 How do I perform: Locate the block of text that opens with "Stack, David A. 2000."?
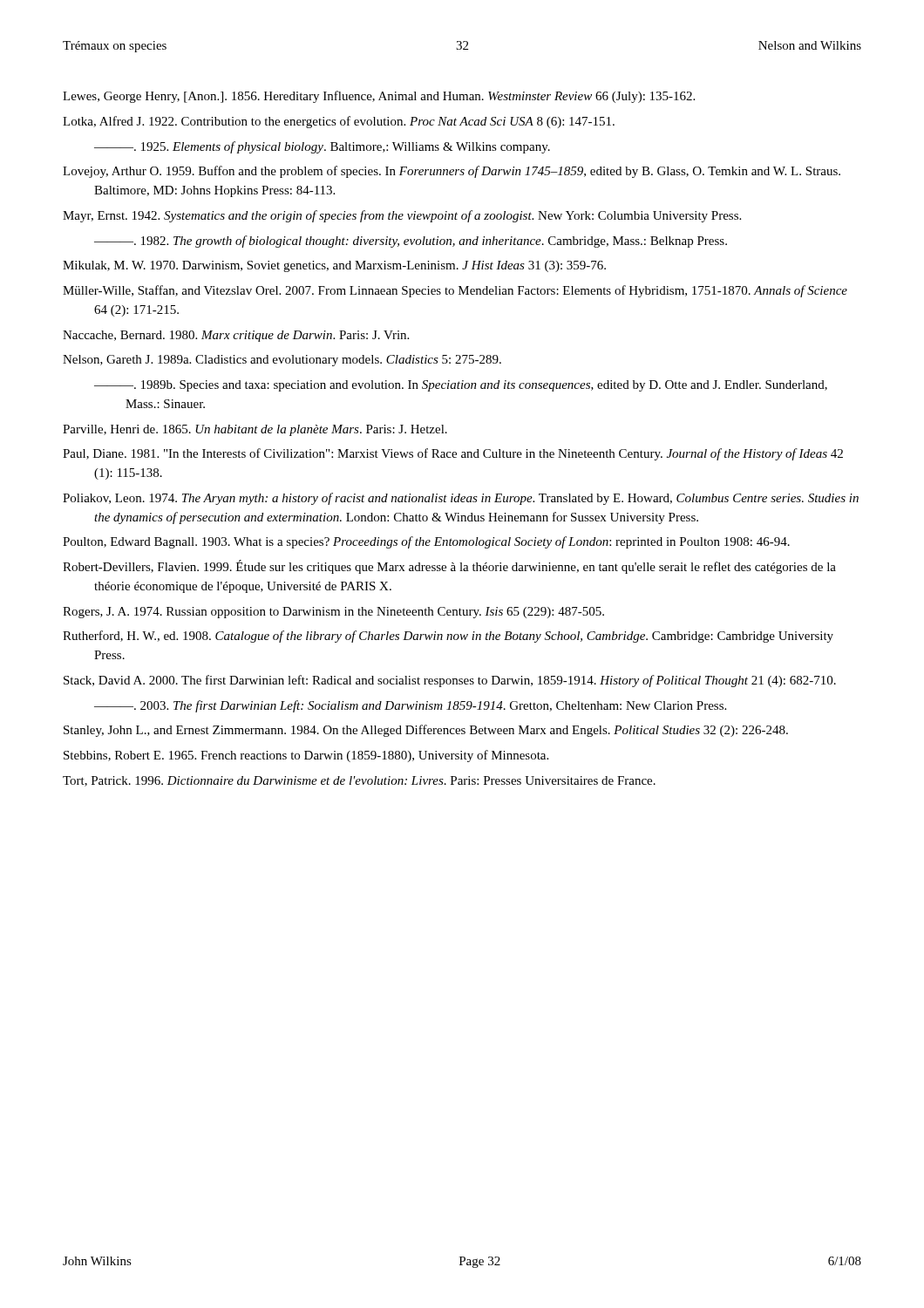450,680
